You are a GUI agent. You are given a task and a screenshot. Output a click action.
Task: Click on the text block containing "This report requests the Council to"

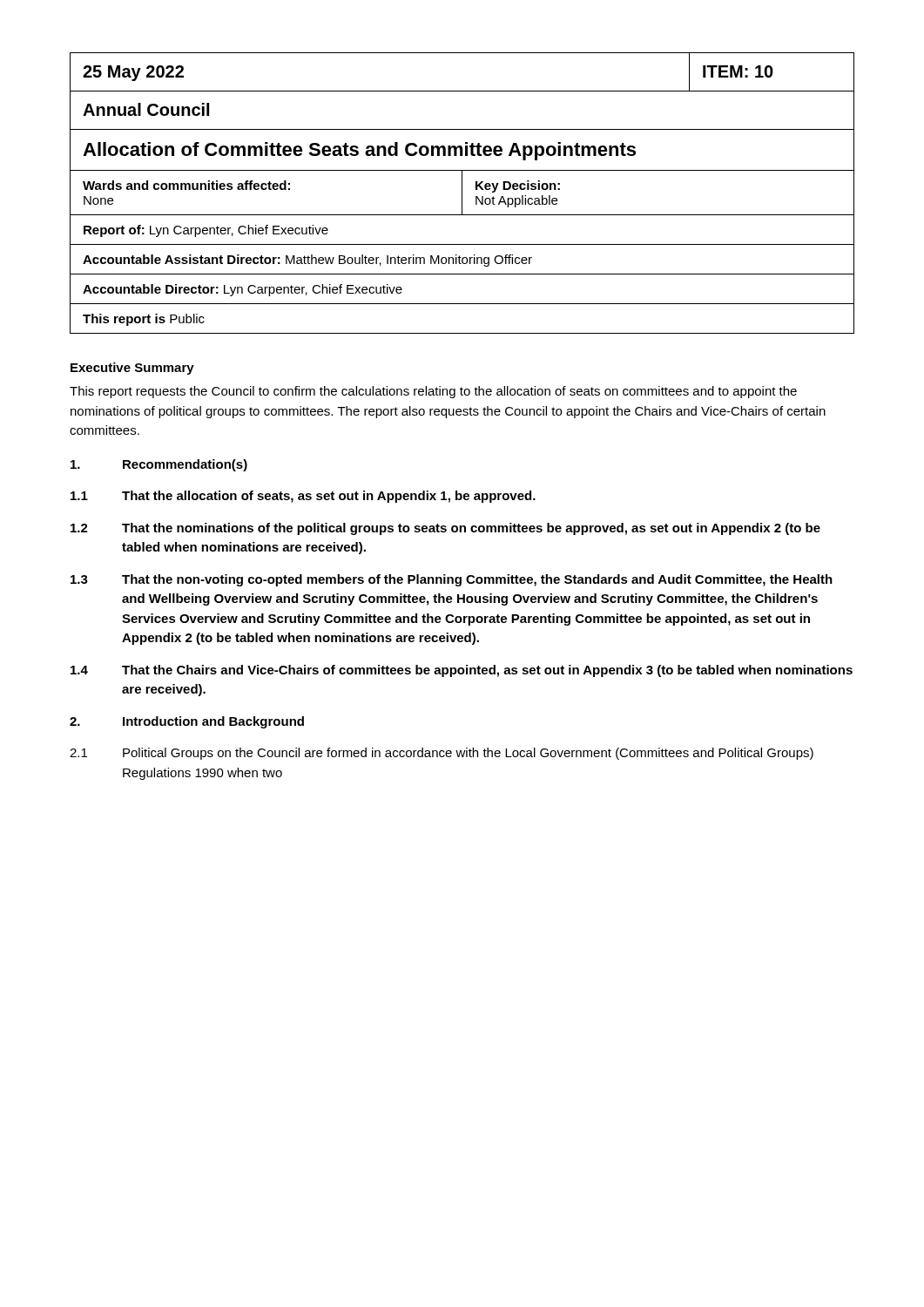(x=448, y=410)
